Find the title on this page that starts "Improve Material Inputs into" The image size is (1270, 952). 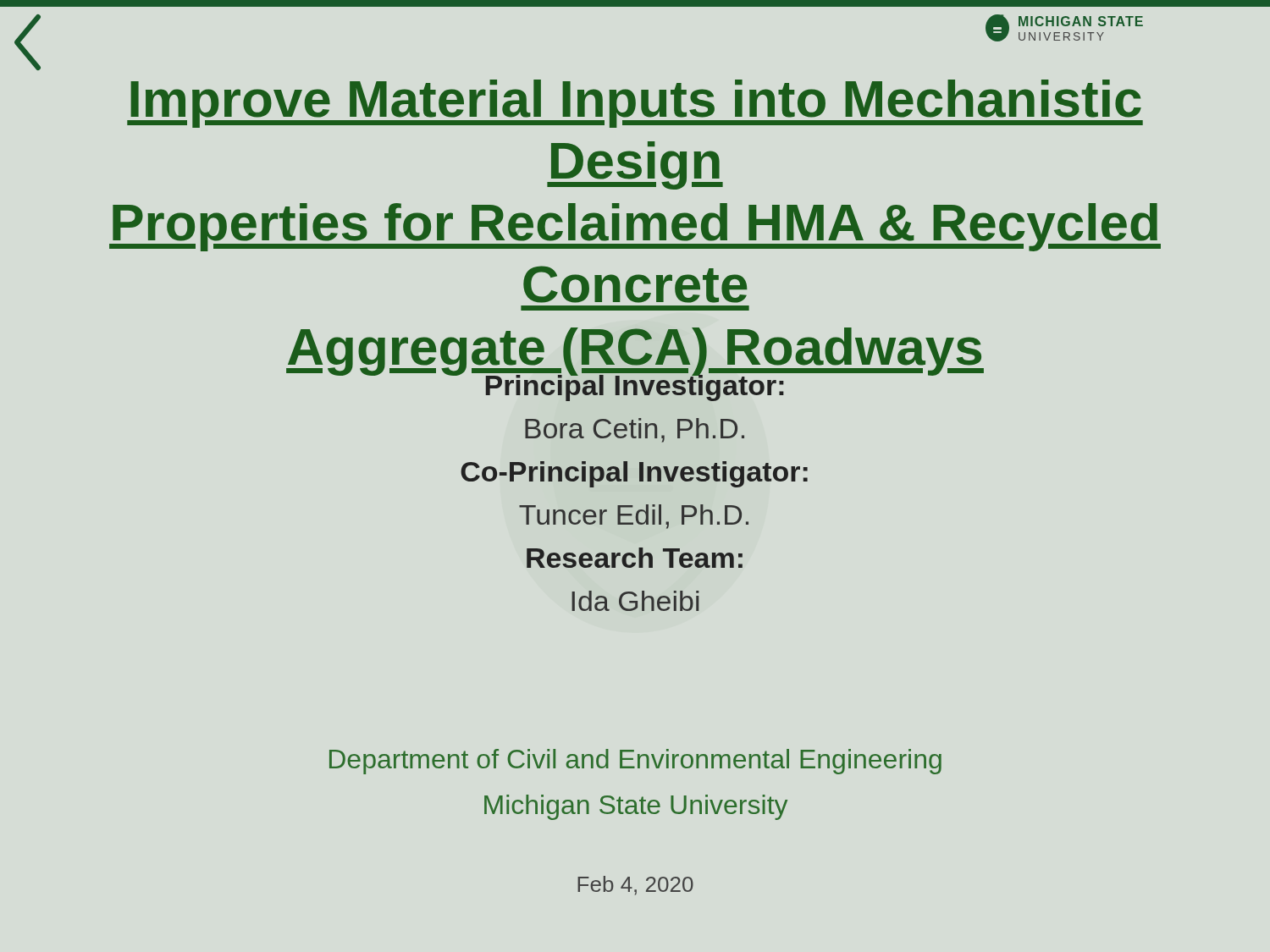635,222
